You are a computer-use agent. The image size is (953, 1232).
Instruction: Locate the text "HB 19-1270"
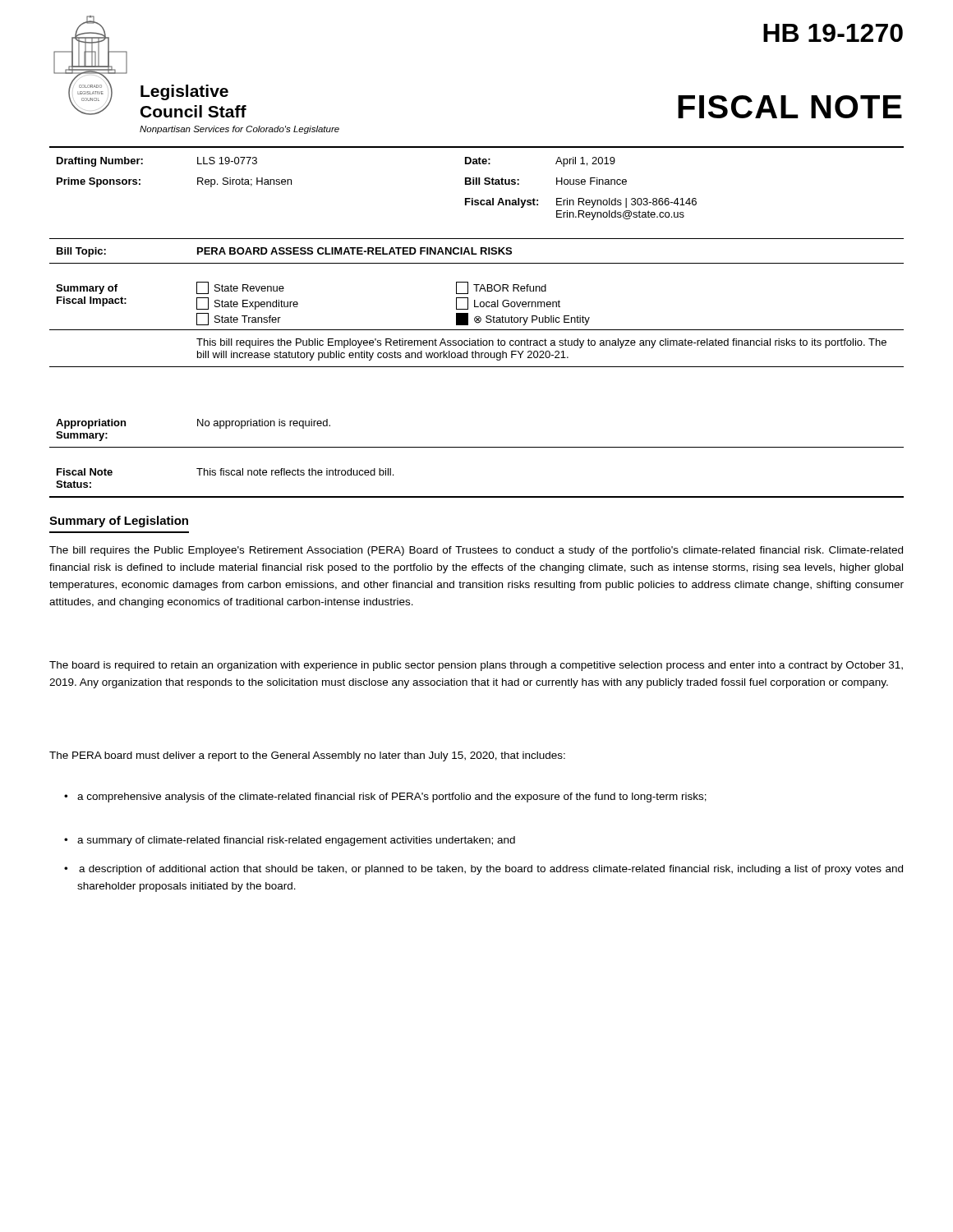[833, 33]
